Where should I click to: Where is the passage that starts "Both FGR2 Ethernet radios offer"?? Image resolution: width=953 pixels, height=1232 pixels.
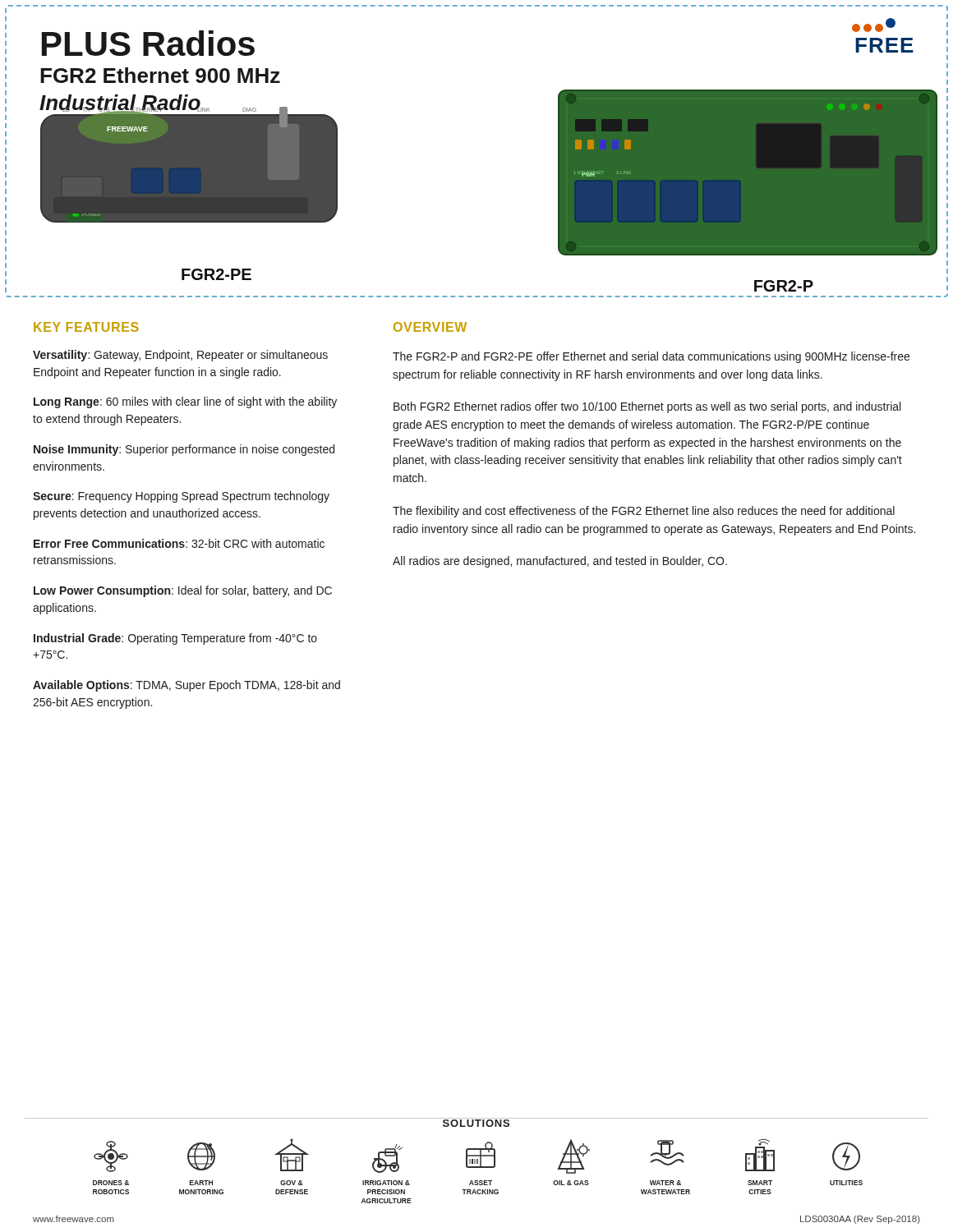point(647,442)
